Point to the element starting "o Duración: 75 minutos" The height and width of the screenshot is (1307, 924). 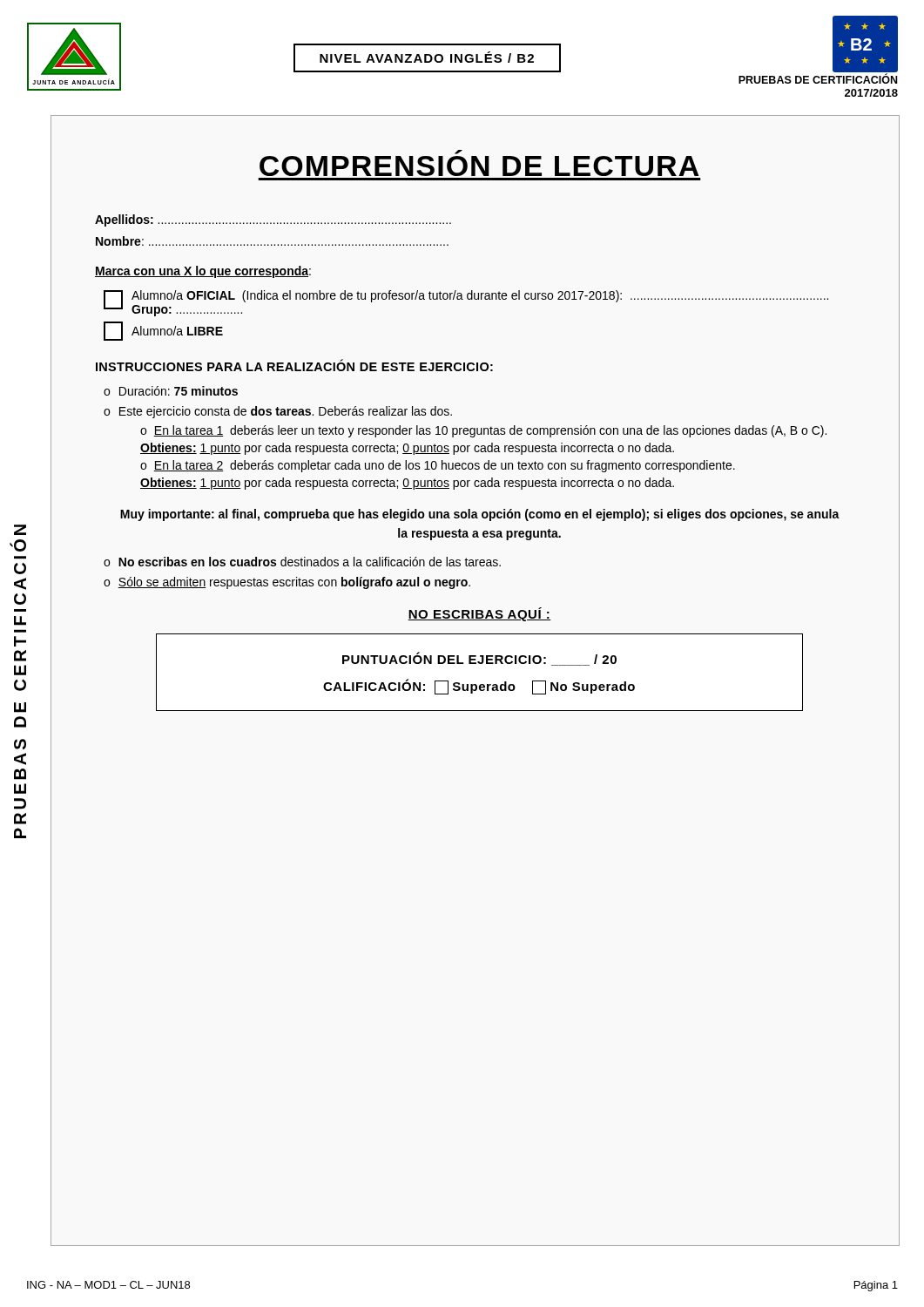tap(171, 391)
